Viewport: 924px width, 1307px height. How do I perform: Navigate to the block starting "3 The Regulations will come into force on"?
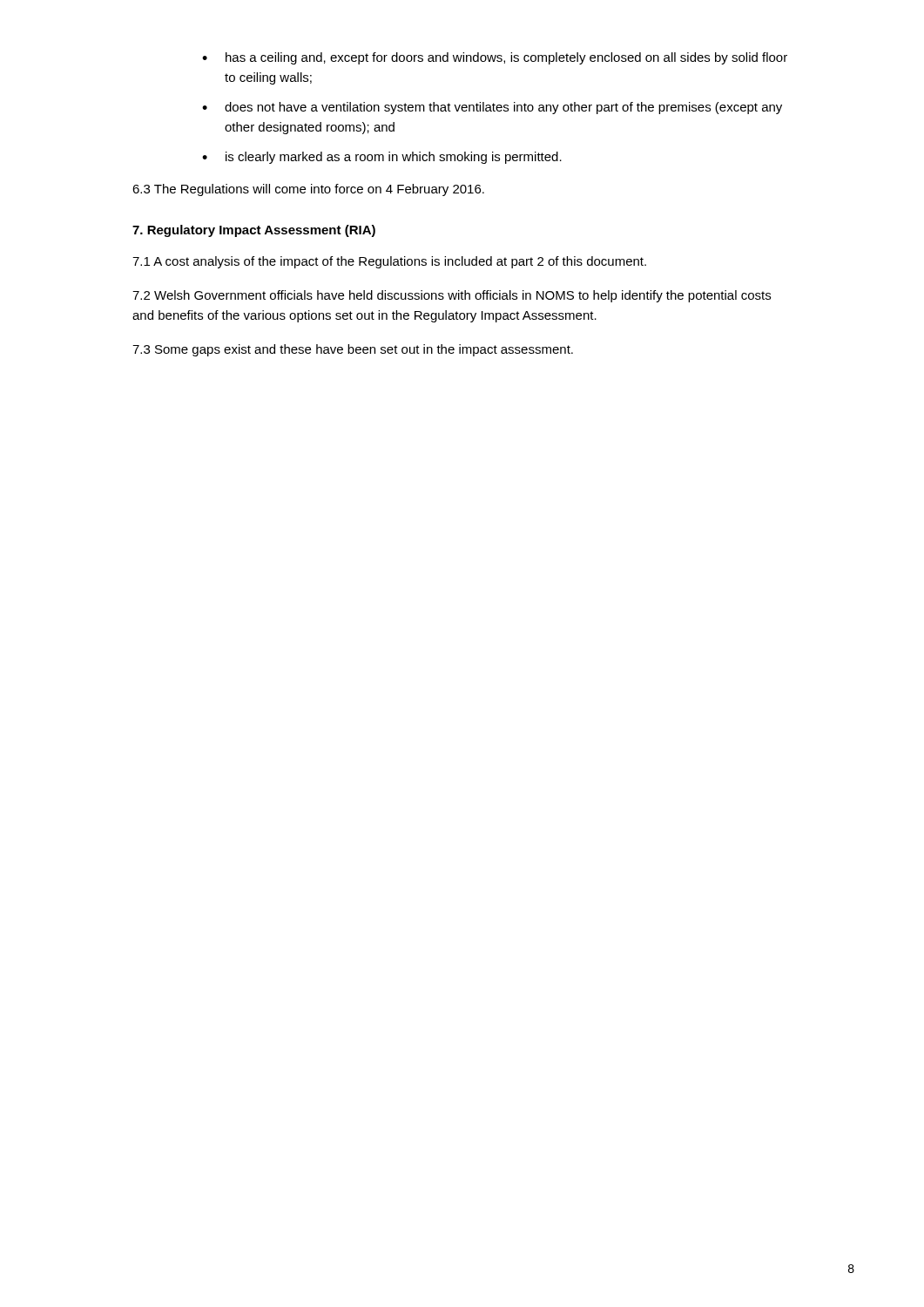[309, 189]
